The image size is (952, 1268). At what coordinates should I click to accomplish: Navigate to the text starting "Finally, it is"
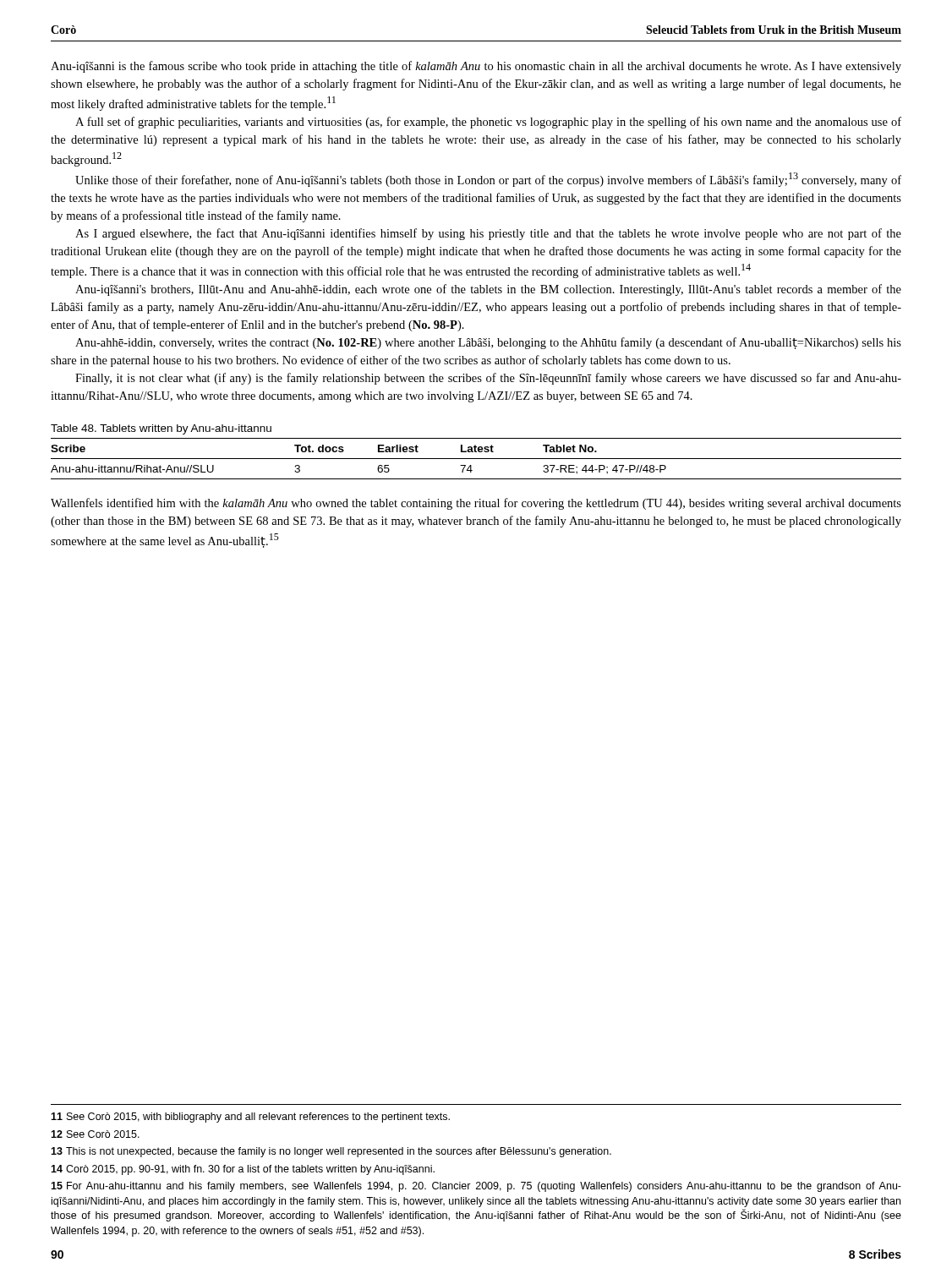tap(476, 387)
